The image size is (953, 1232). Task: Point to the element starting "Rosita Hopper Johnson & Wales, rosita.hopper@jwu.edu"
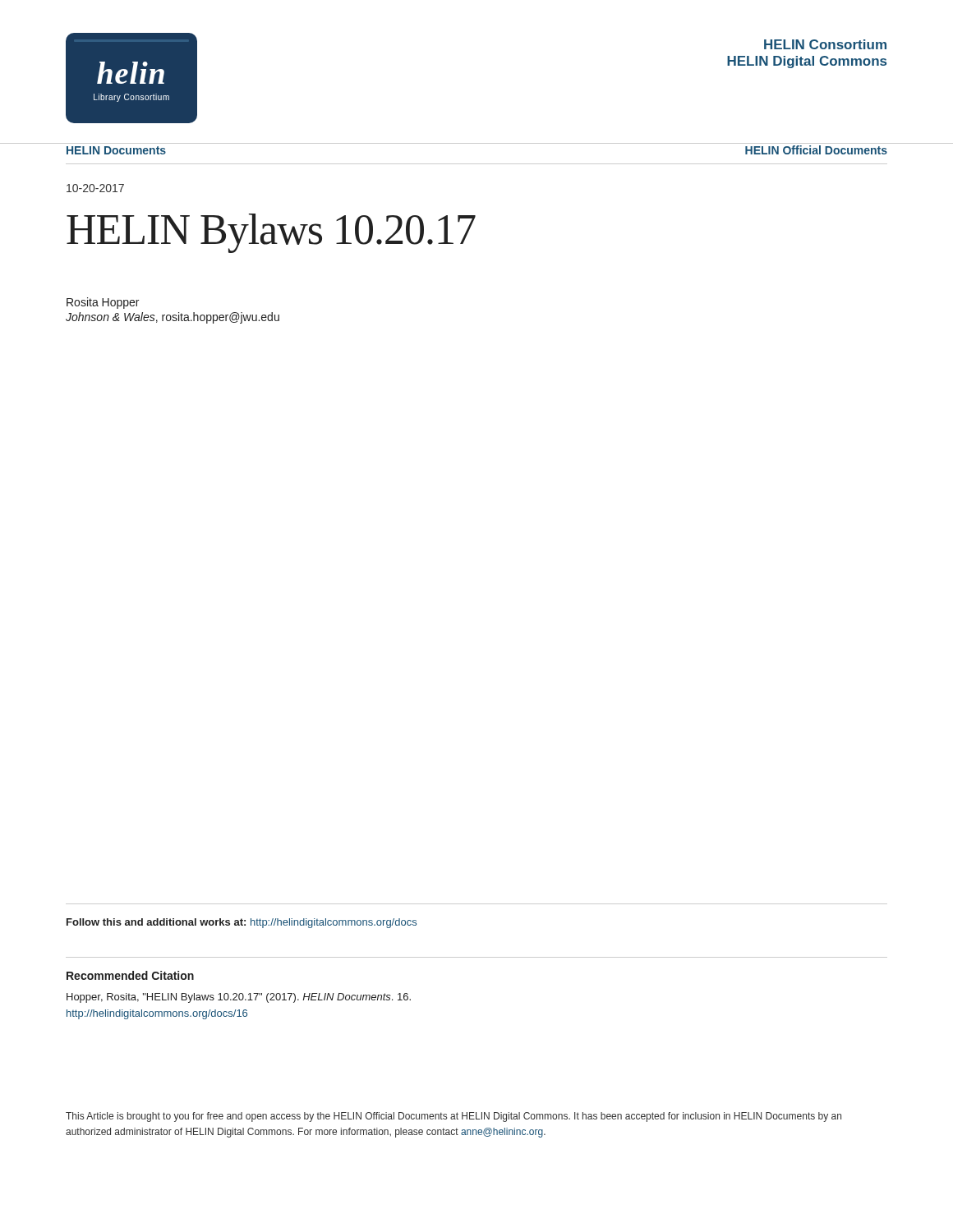(x=173, y=310)
